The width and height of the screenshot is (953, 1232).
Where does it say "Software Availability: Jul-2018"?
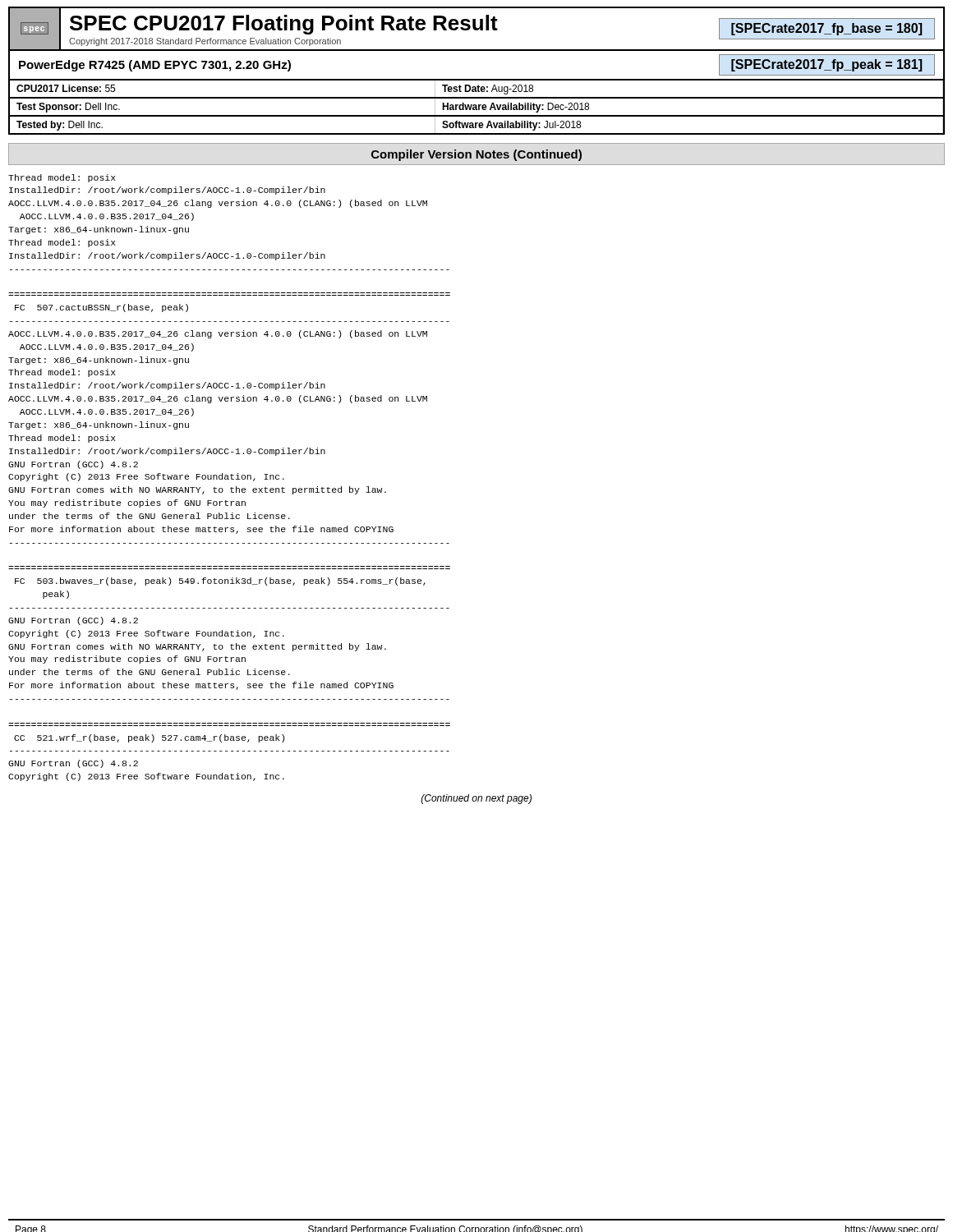coord(512,124)
